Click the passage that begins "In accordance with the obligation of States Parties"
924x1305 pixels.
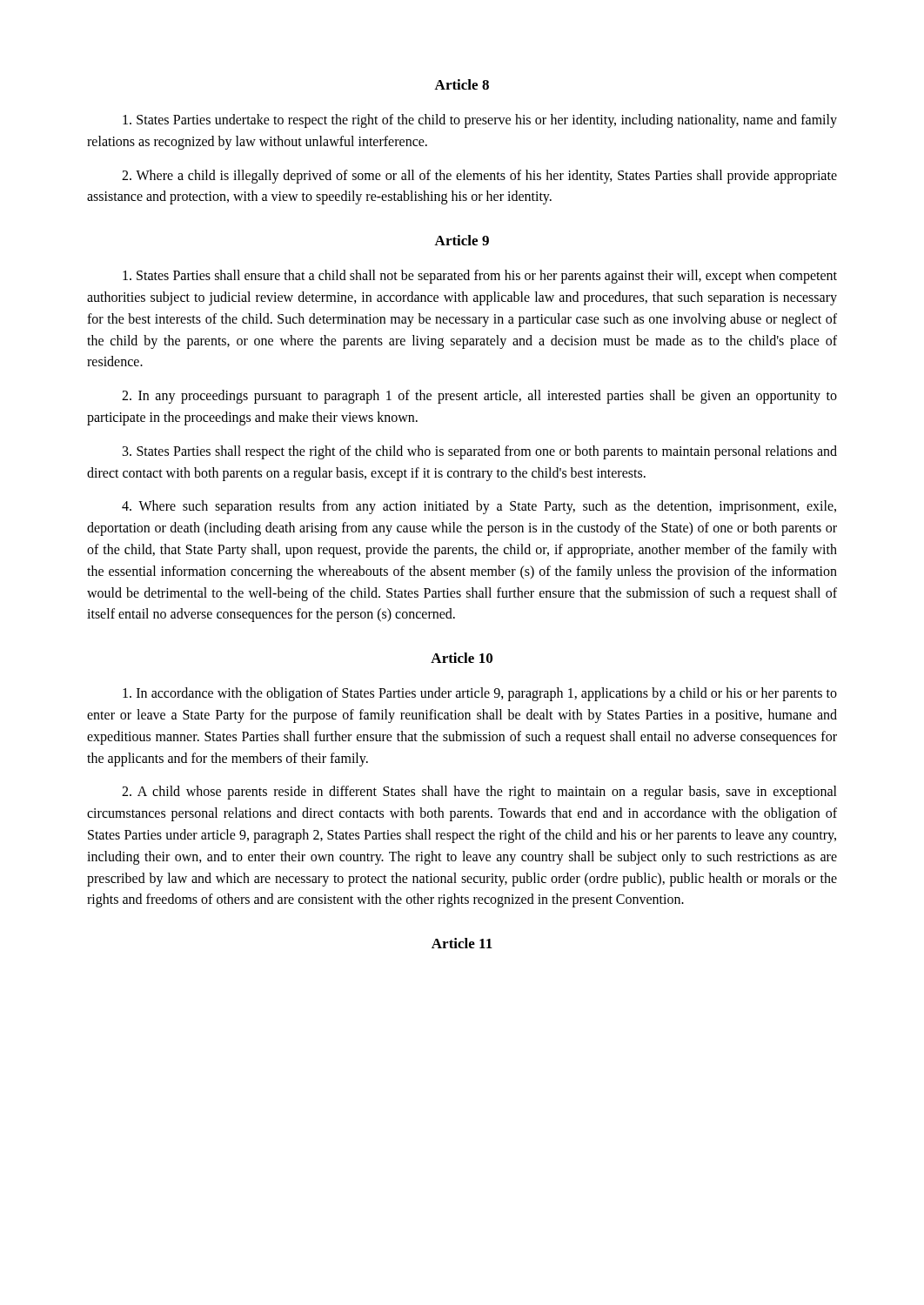pos(462,725)
